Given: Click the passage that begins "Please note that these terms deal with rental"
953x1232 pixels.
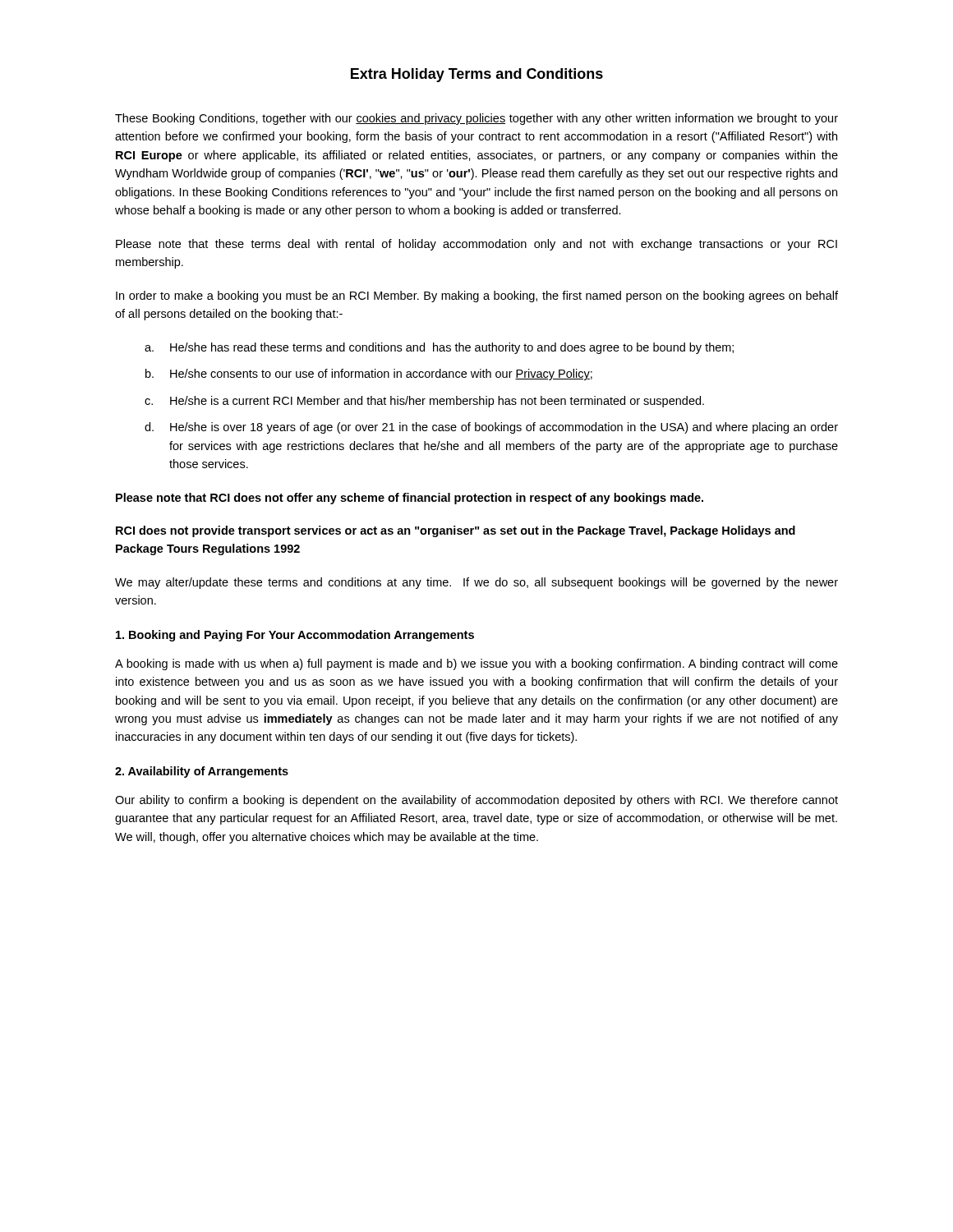Looking at the screenshot, I should point(476,253).
